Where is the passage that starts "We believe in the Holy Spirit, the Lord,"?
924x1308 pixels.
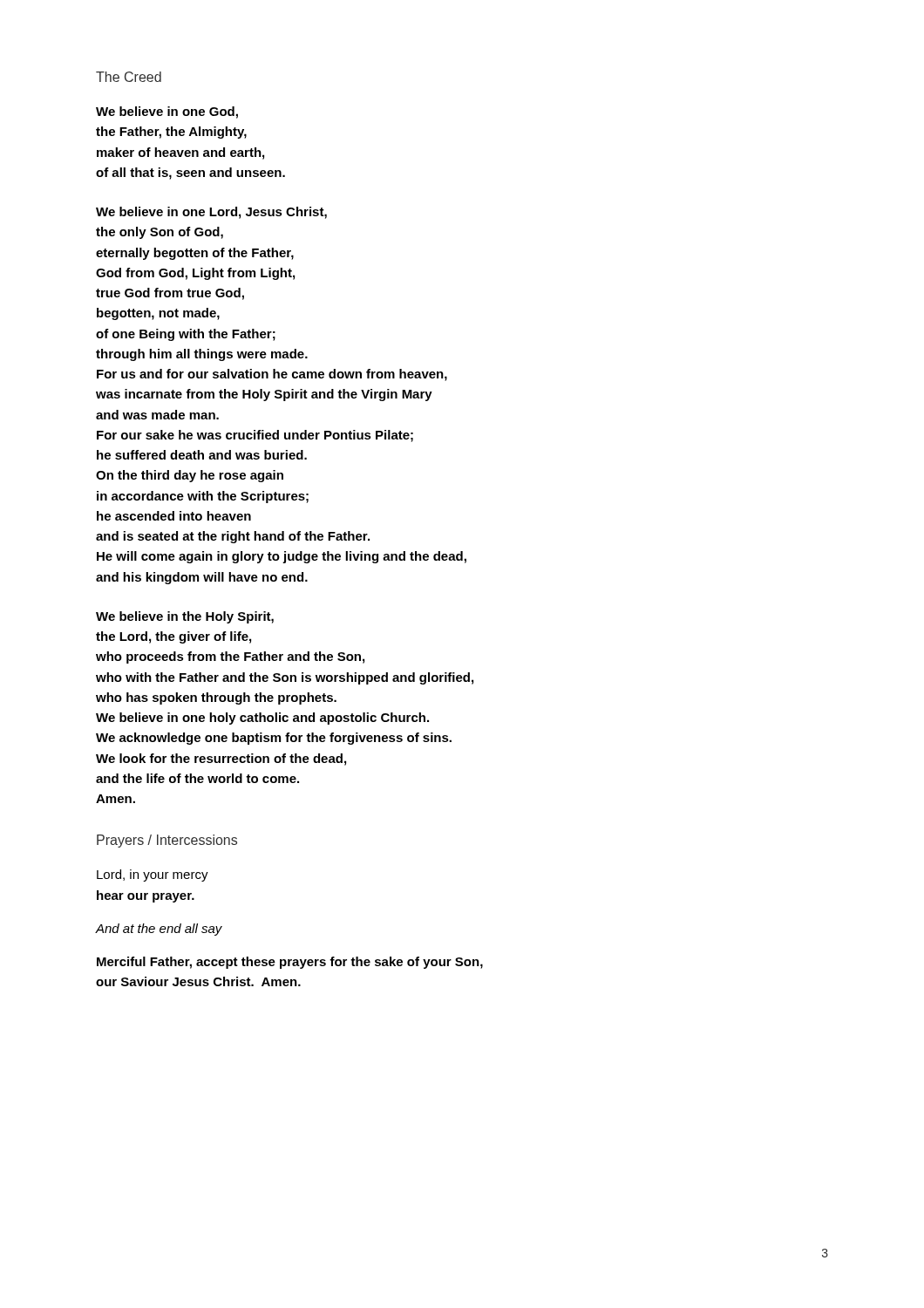pyautogui.click(x=285, y=707)
